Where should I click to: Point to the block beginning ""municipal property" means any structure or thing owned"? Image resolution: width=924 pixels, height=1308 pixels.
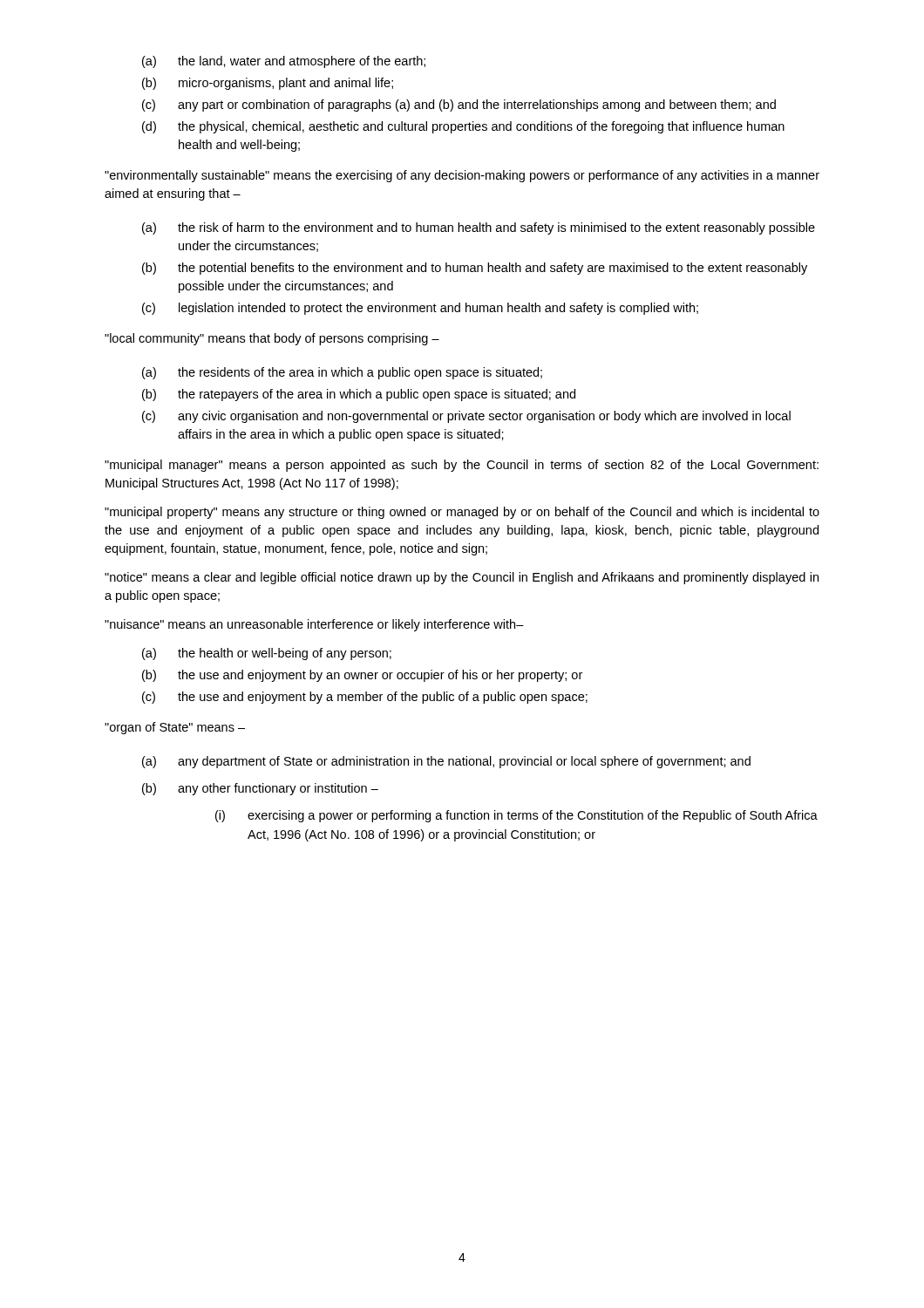462,530
